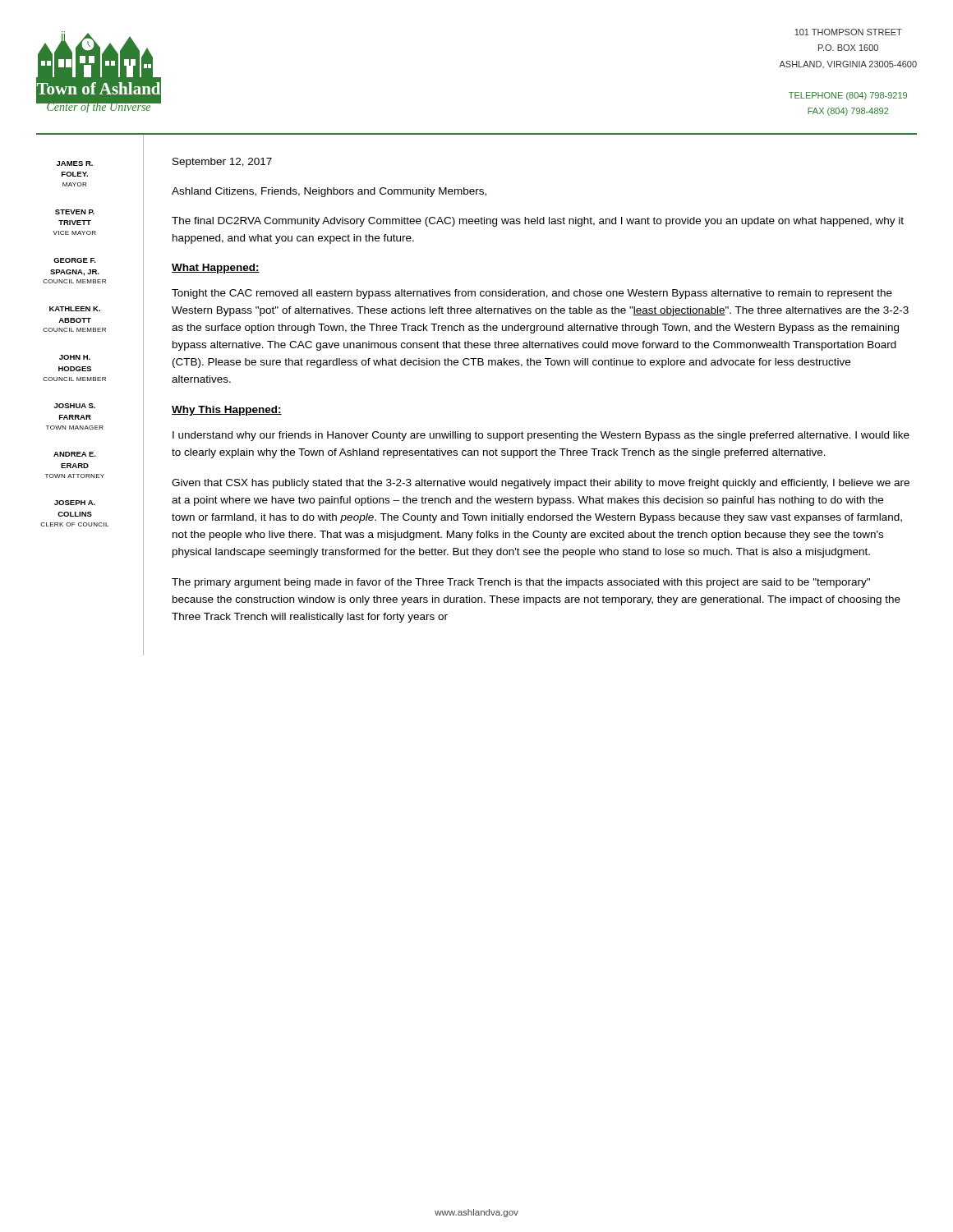Navigate to the passage starting "September 12, 2017"
953x1232 pixels.
(x=222, y=161)
